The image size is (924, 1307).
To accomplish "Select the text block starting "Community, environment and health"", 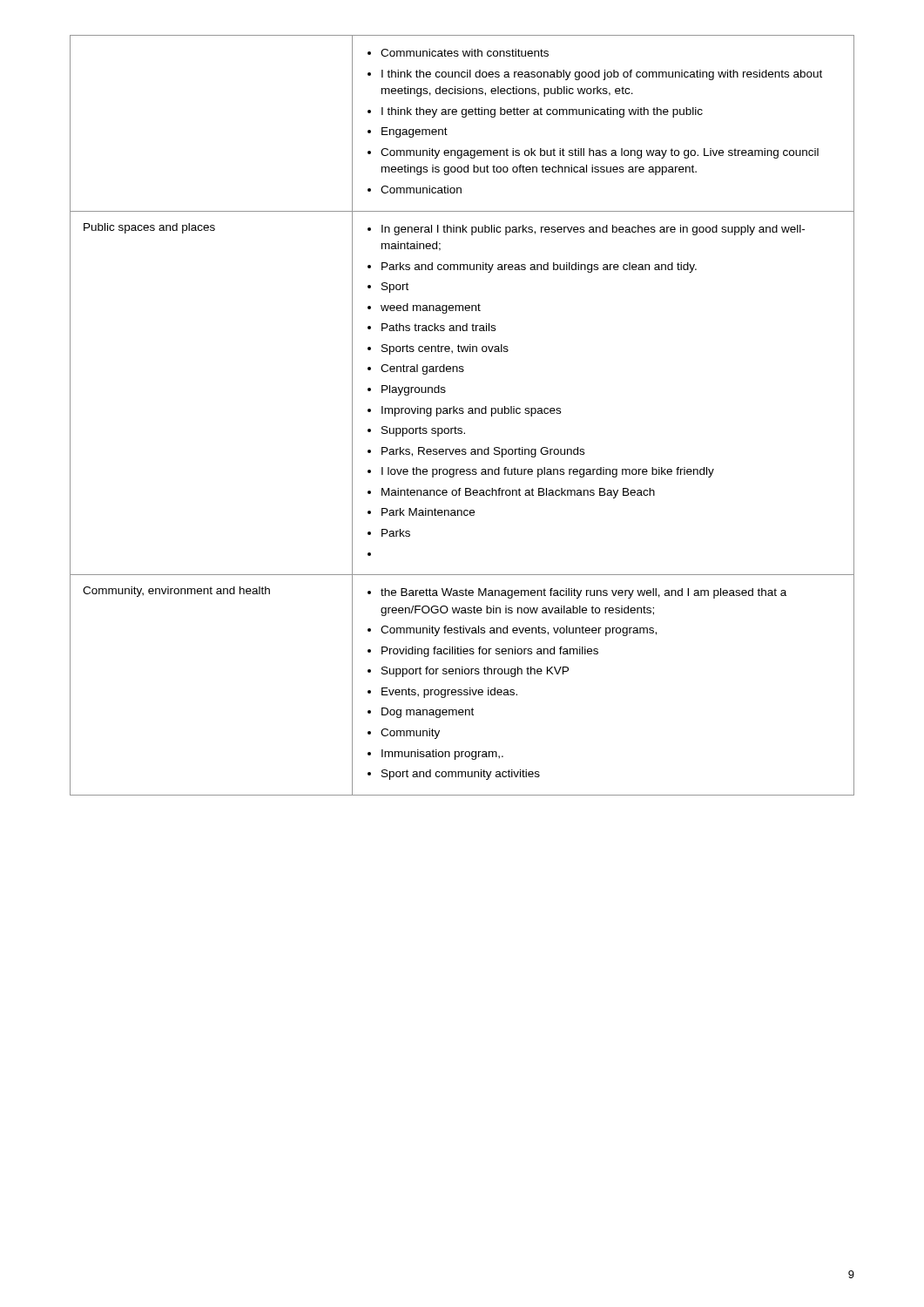I will pos(177,590).
